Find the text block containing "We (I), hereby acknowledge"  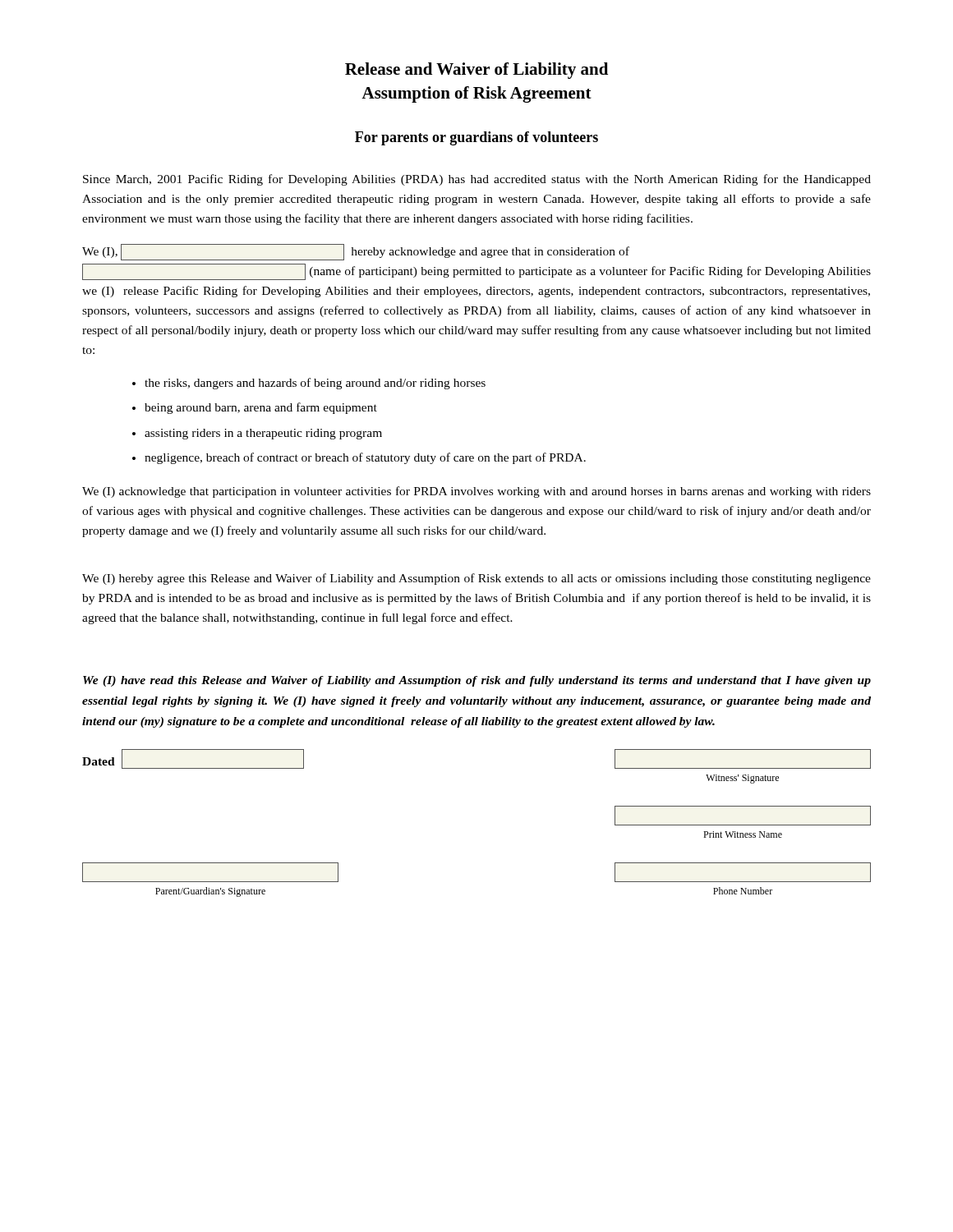click(x=476, y=300)
